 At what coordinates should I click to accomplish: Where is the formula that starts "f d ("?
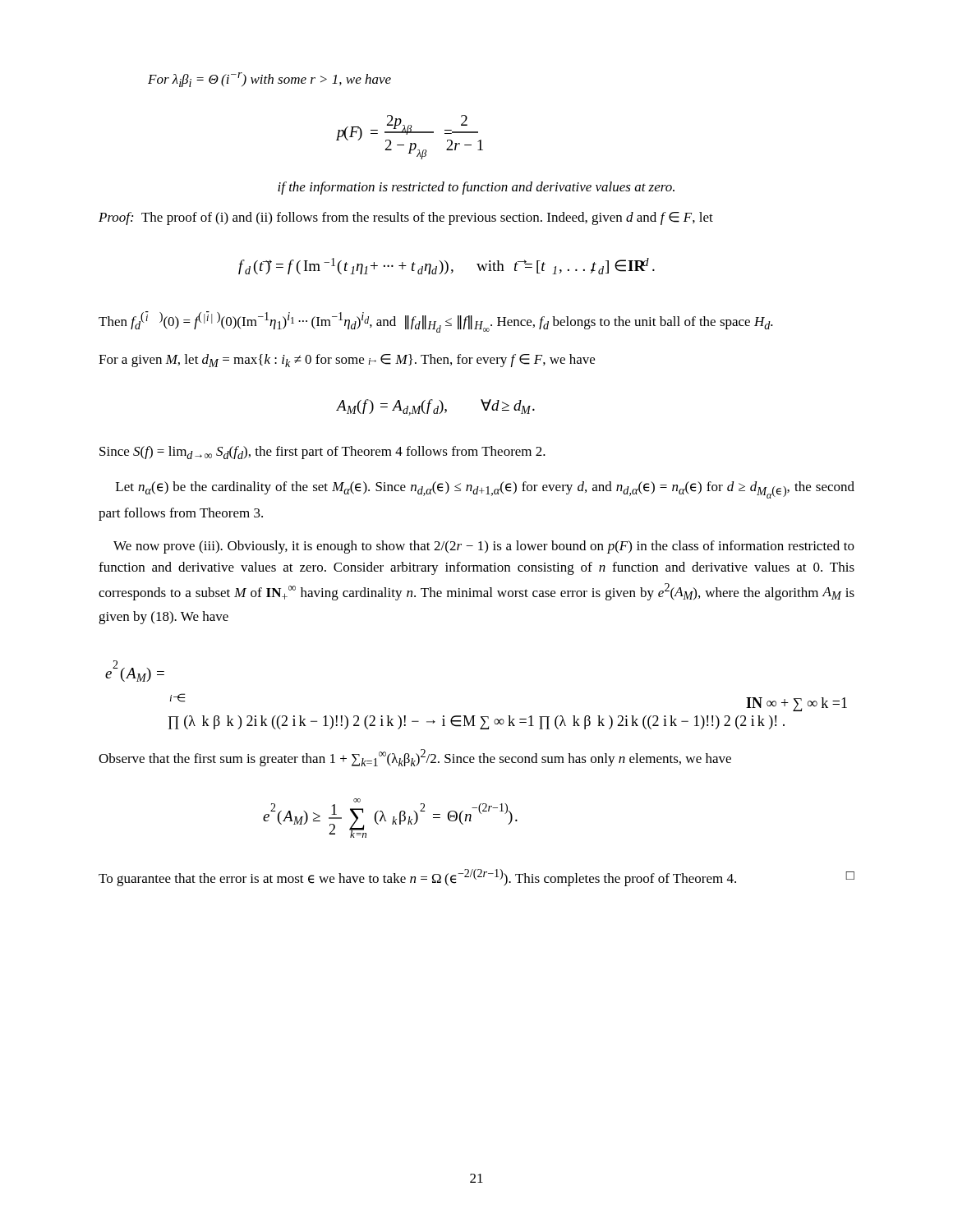click(x=476, y=266)
